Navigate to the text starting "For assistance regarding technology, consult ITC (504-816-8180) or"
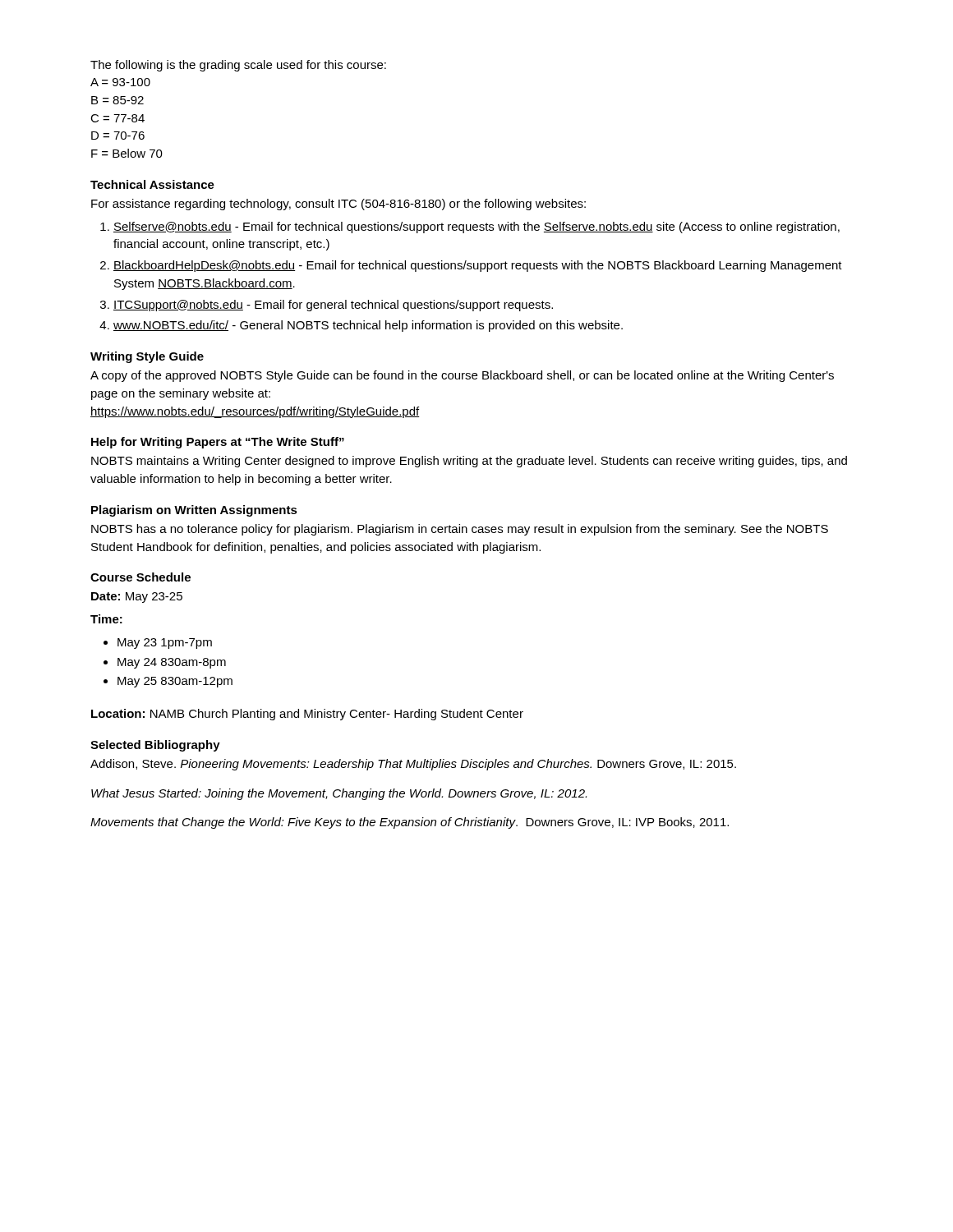Image resolution: width=953 pixels, height=1232 pixels. pos(339,203)
